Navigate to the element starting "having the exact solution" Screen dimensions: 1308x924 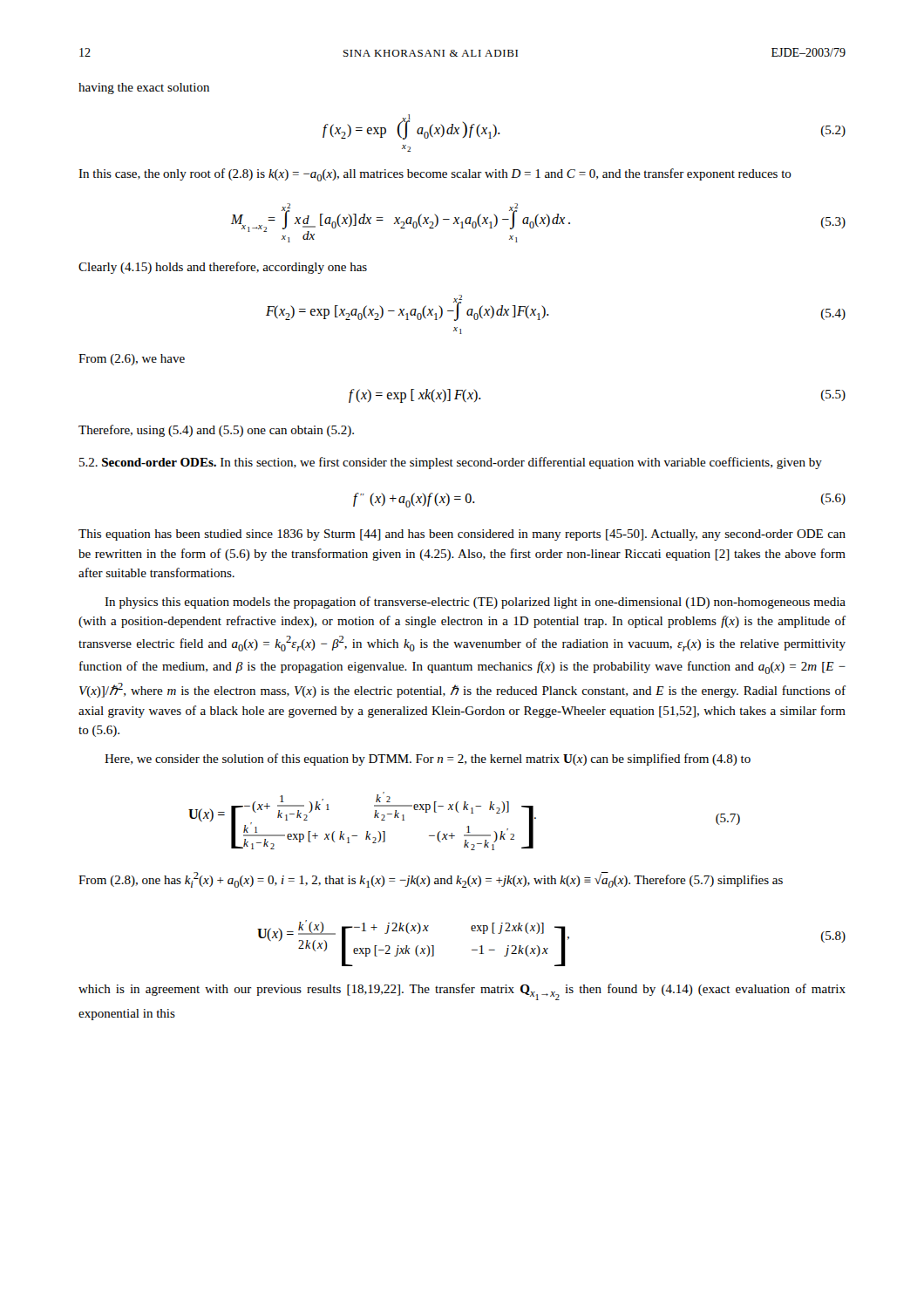point(144,89)
